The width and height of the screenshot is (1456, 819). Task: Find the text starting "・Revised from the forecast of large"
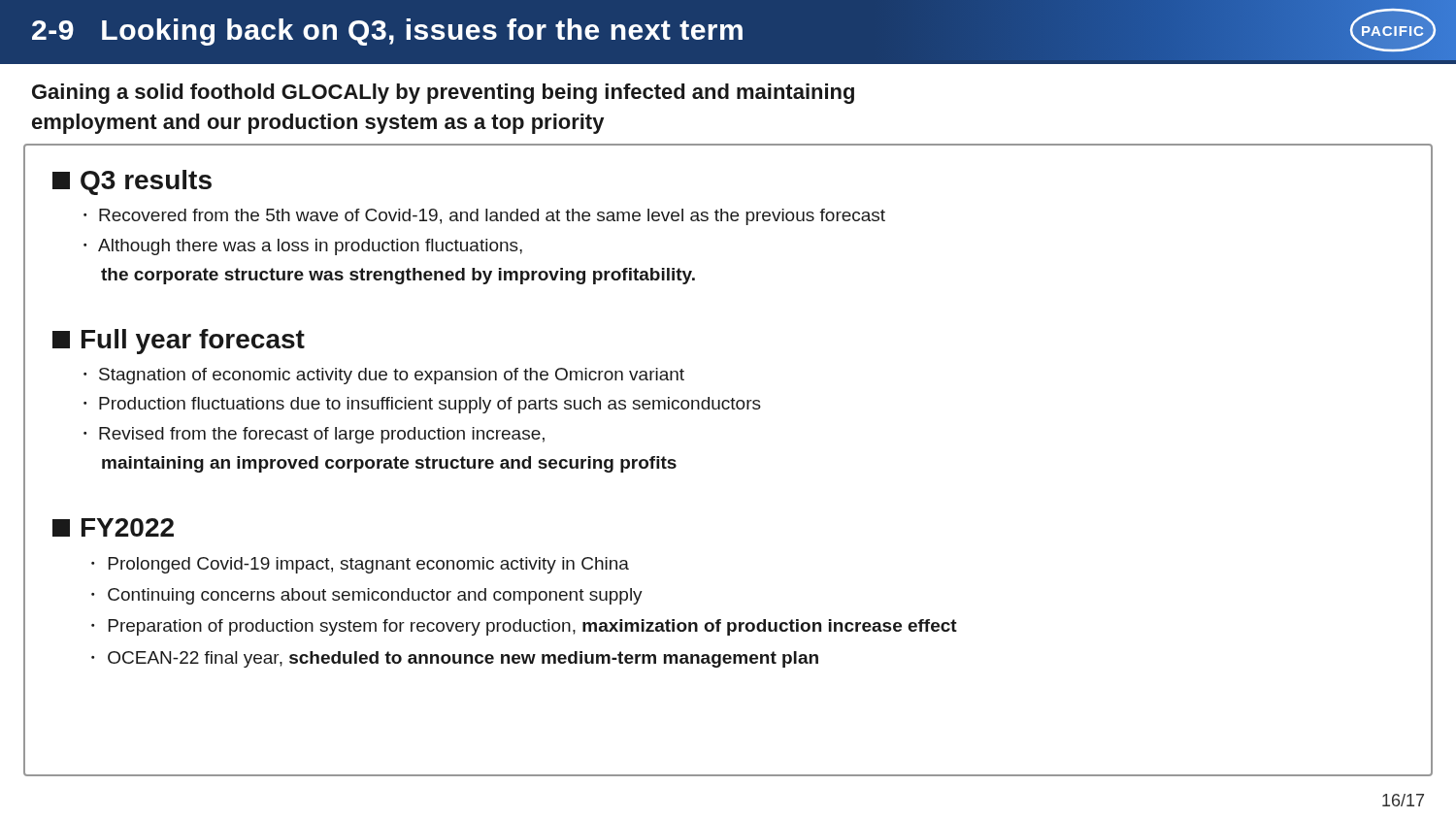pos(311,433)
